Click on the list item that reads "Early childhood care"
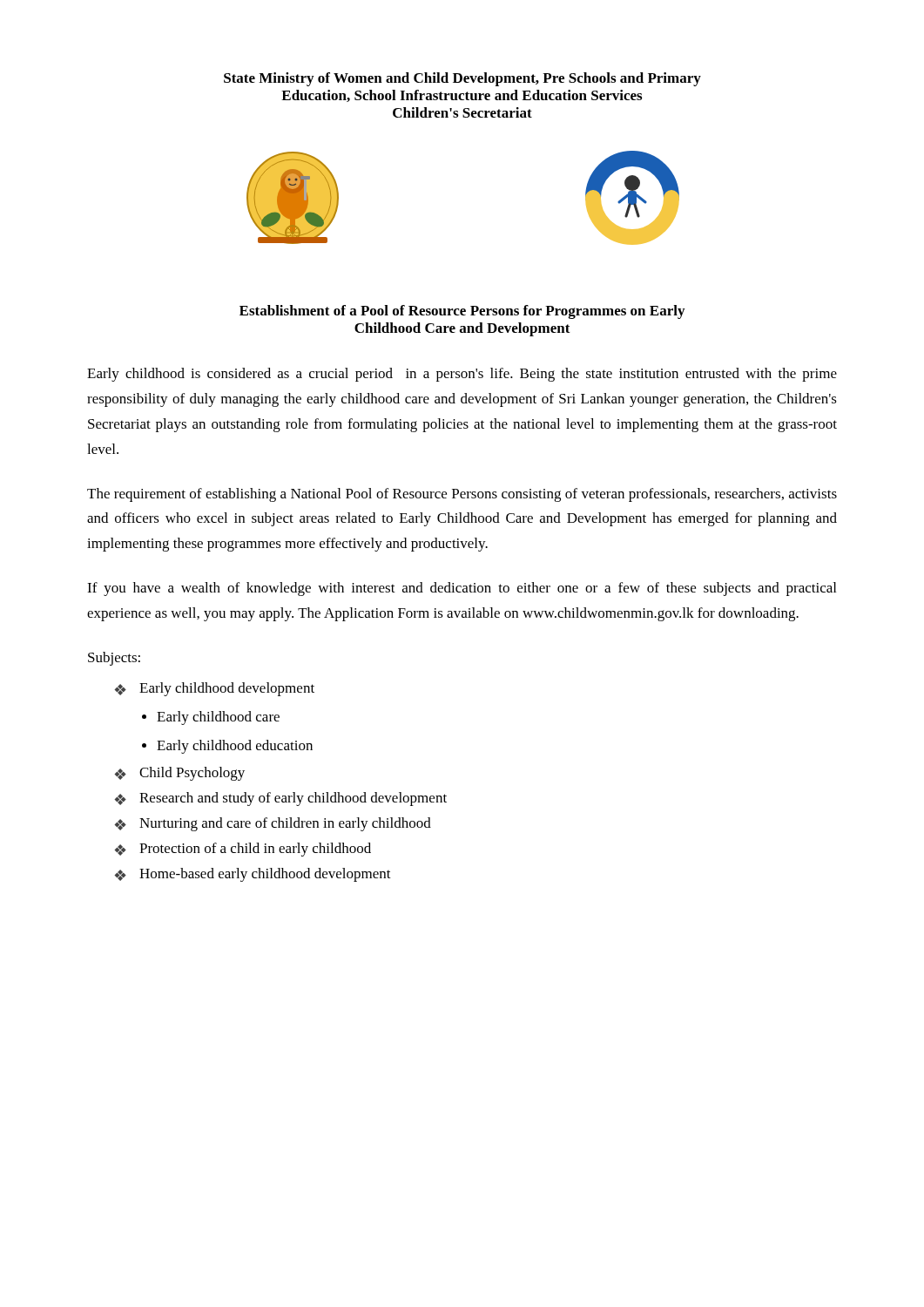The width and height of the screenshot is (924, 1307). pos(218,717)
